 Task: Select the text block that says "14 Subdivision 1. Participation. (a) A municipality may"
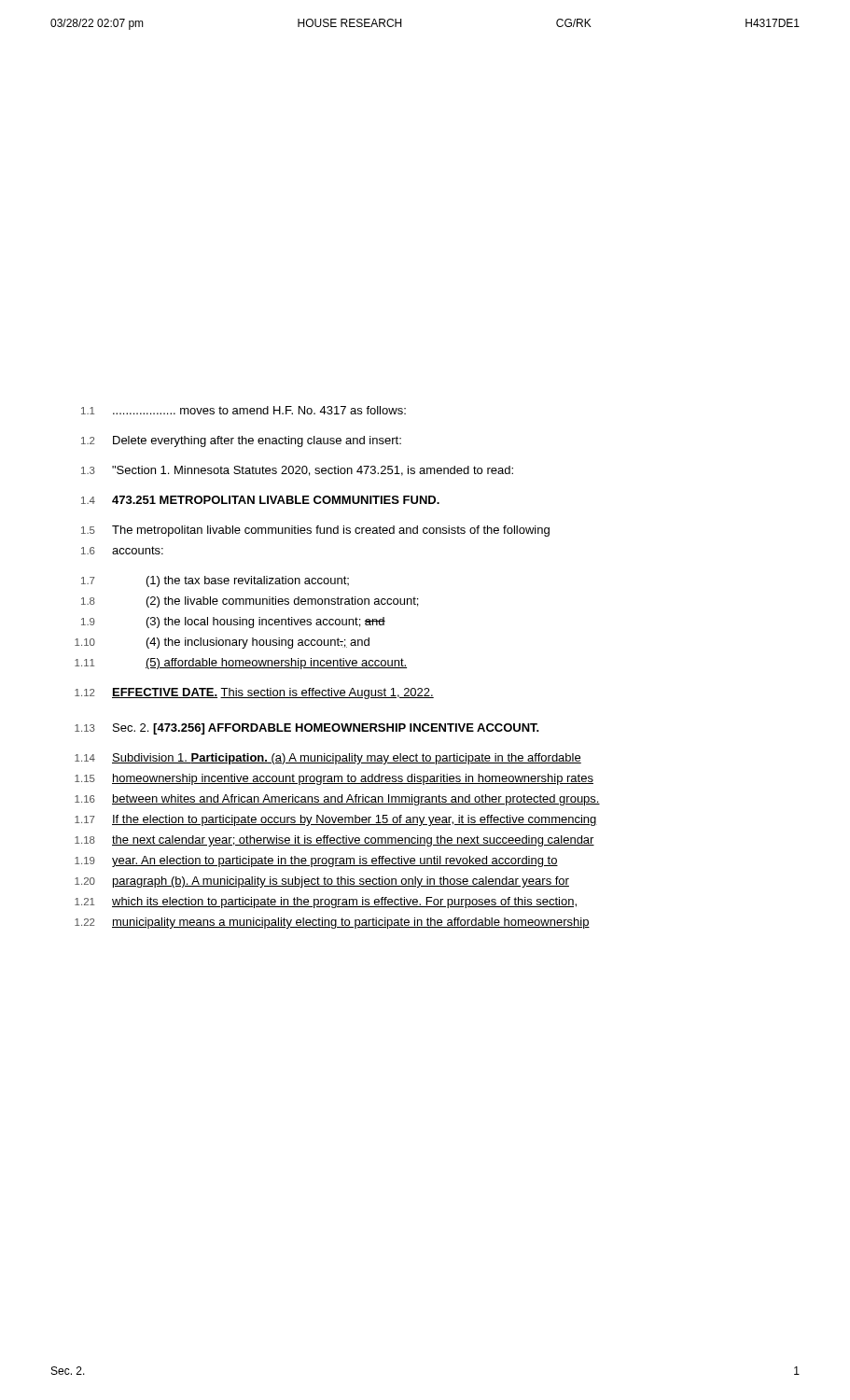click(x=425, y=758)
